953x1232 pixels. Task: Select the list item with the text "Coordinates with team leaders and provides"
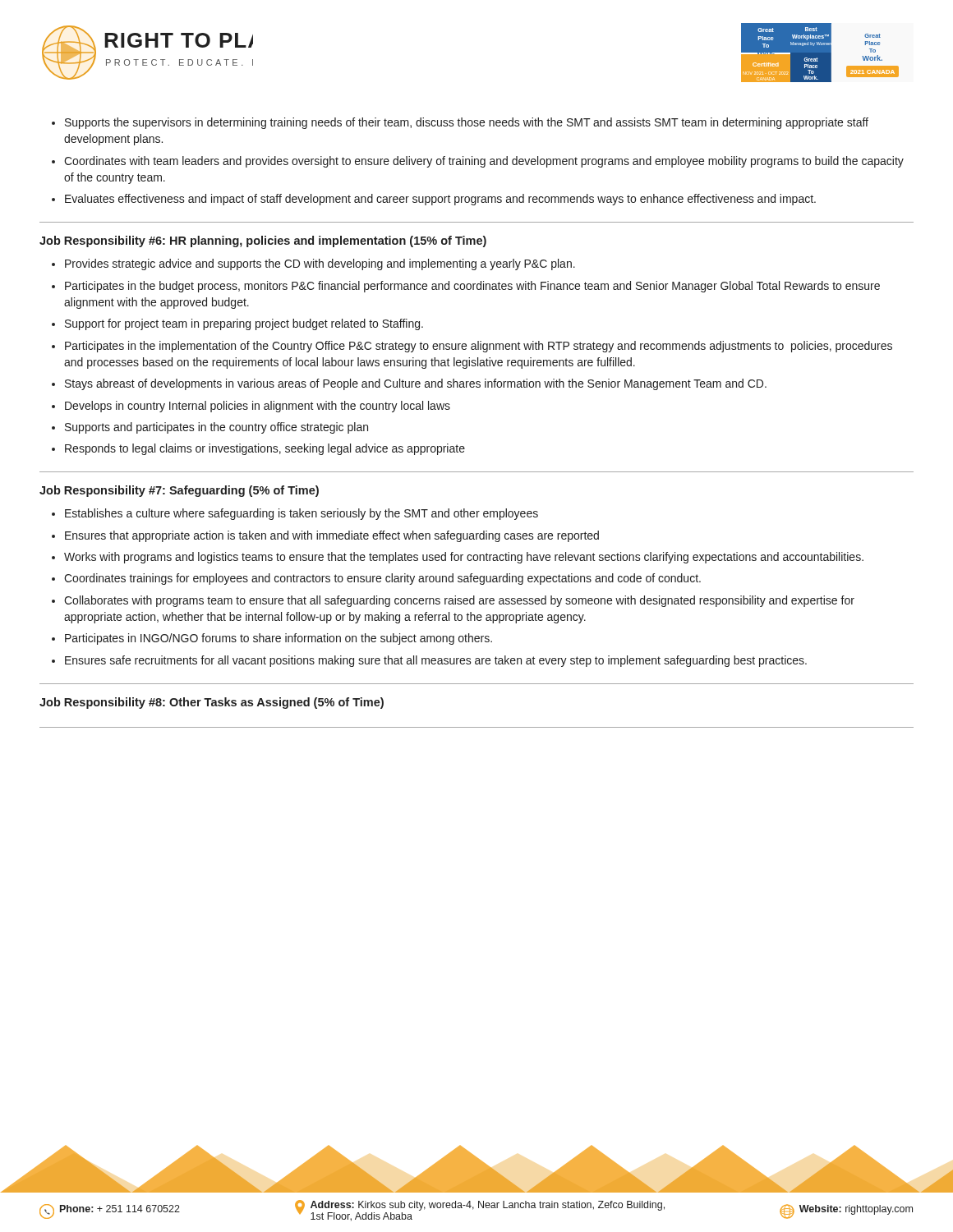click(484, 169)
